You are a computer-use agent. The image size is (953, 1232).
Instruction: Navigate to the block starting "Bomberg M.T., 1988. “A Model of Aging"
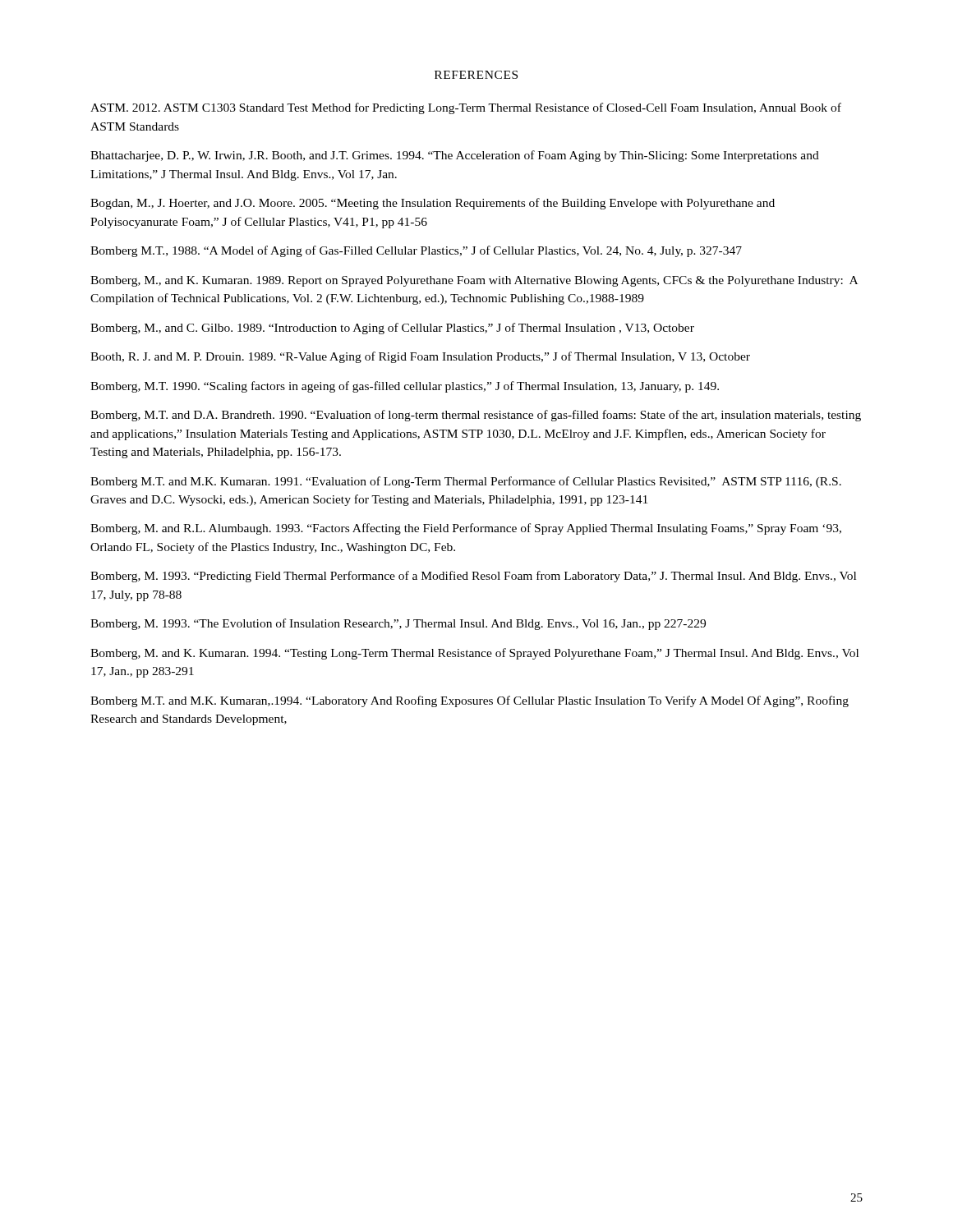click(416, 250)
